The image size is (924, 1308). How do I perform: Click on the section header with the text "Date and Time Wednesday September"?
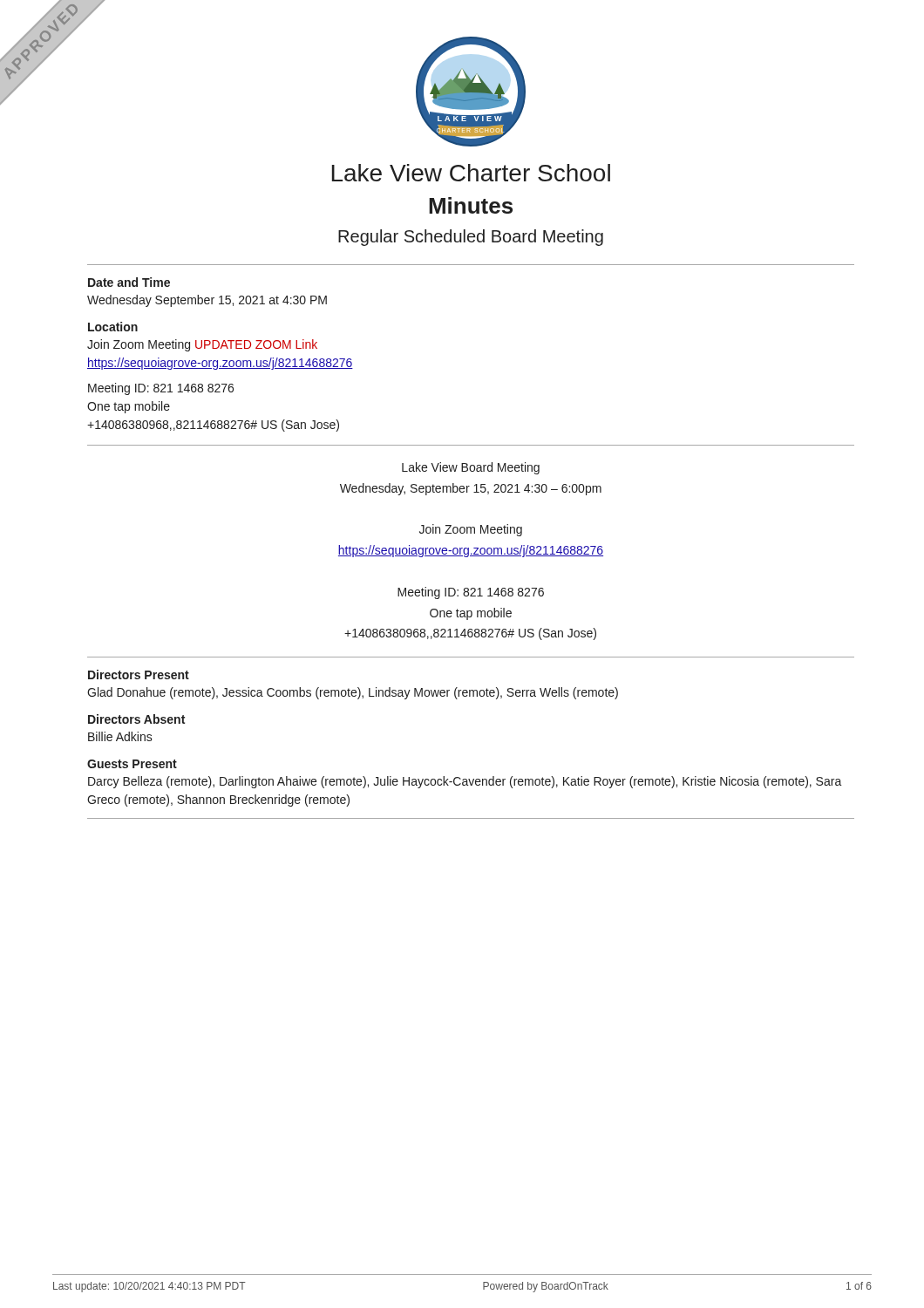pos(129,282)
